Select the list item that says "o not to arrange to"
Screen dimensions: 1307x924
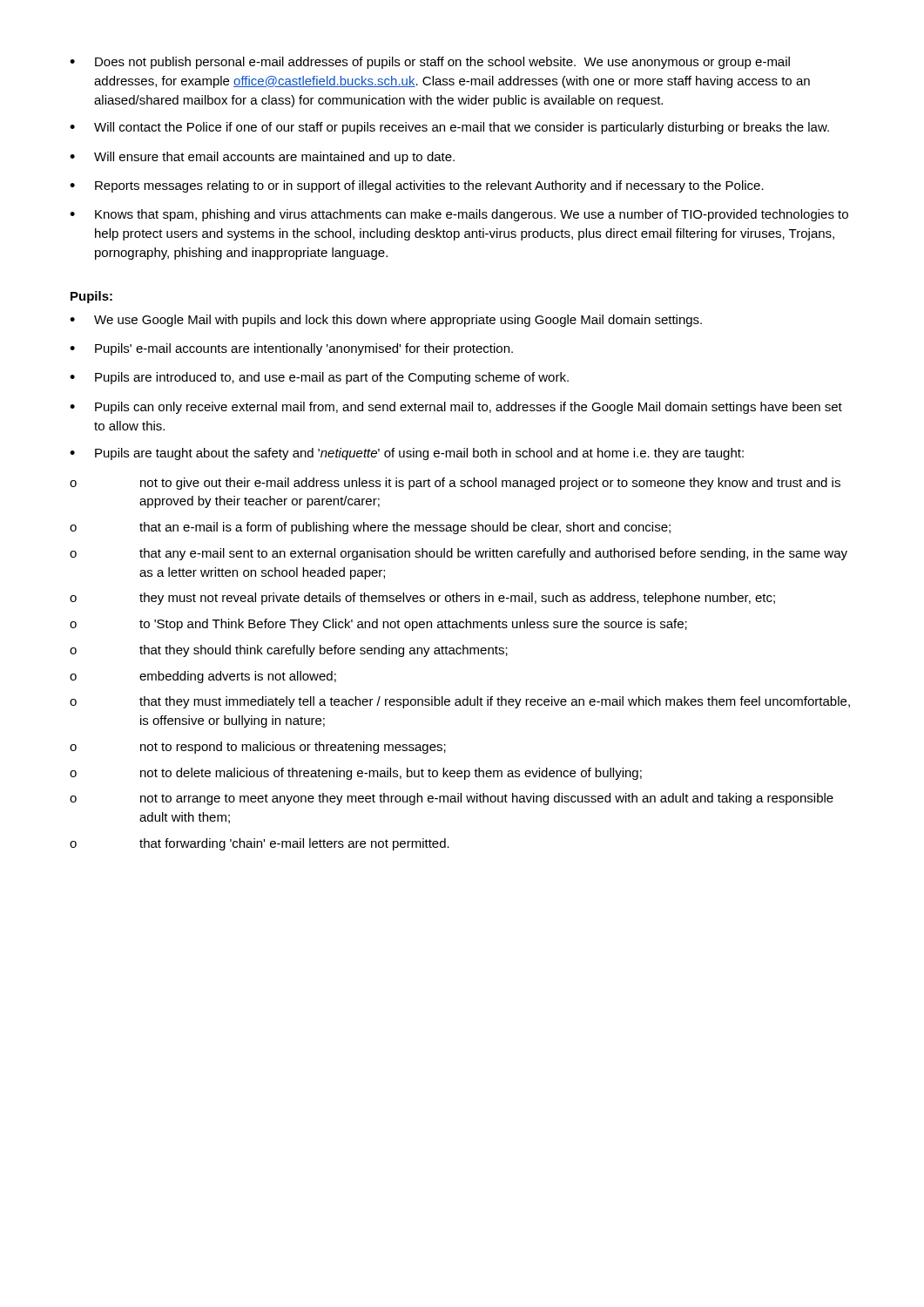pos(462,808)
